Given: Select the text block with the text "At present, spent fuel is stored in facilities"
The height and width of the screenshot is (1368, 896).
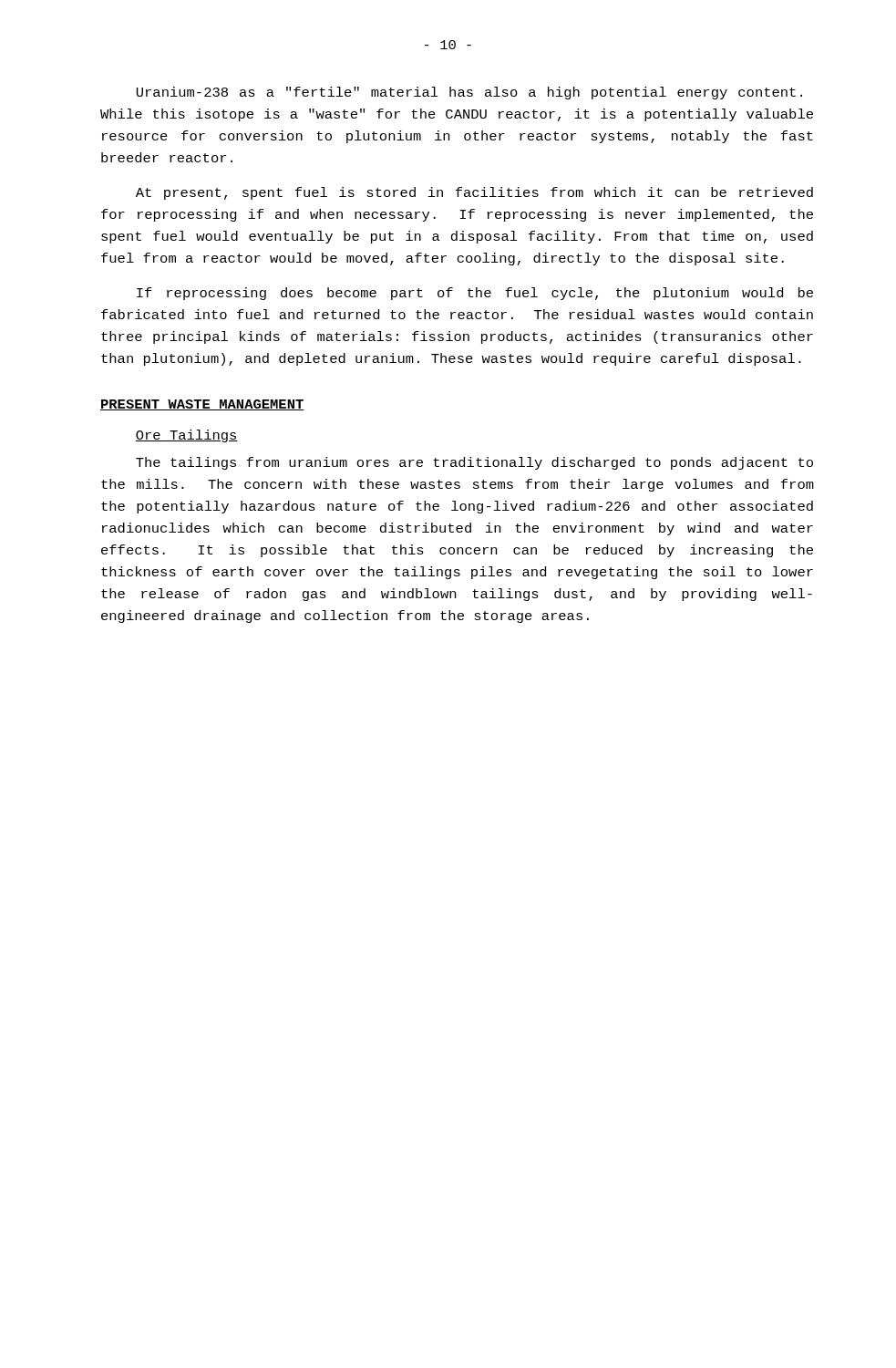Looking at the screenshot, I should point(457,226).
